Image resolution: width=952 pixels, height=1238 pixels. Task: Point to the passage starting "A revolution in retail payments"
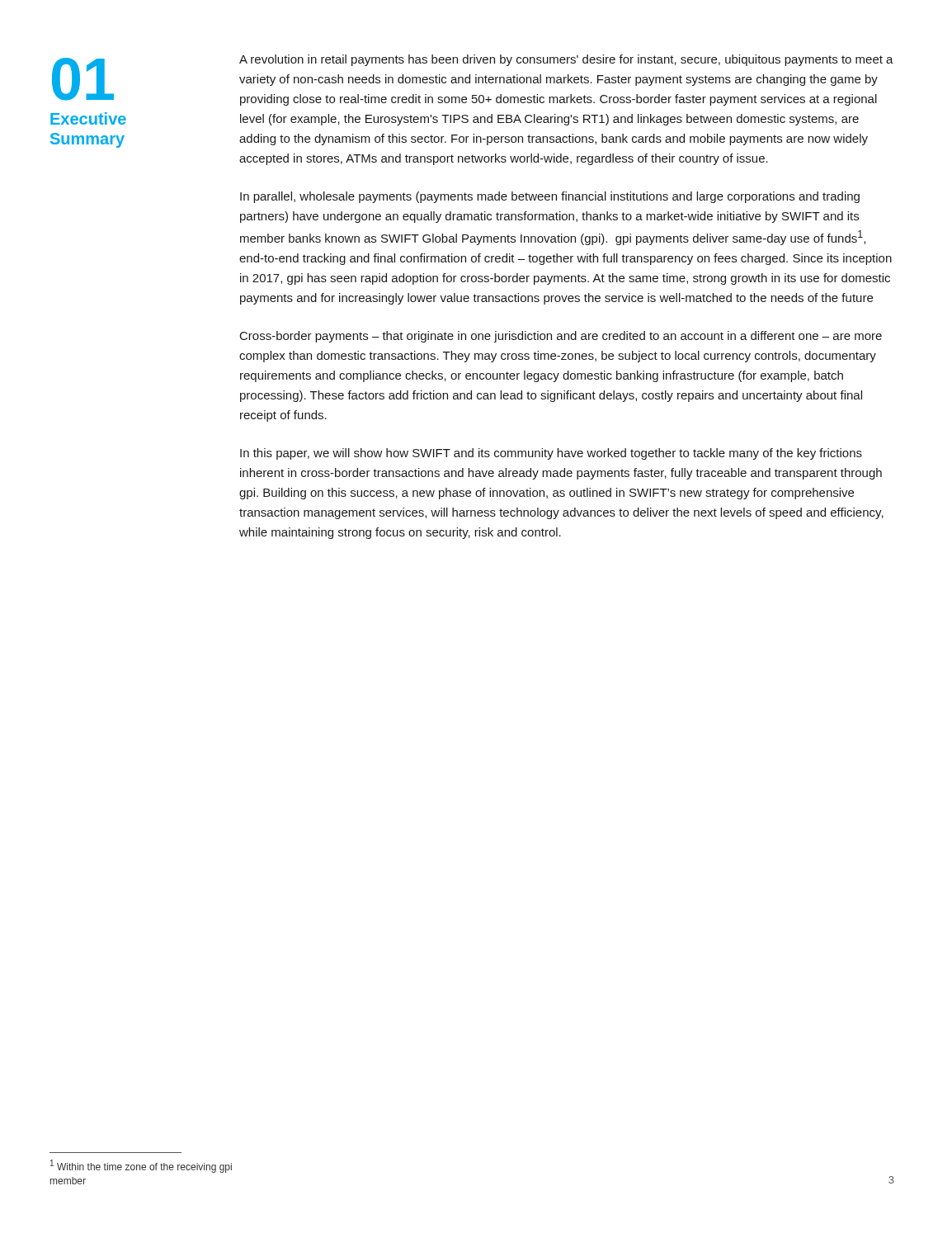[567, 109]
